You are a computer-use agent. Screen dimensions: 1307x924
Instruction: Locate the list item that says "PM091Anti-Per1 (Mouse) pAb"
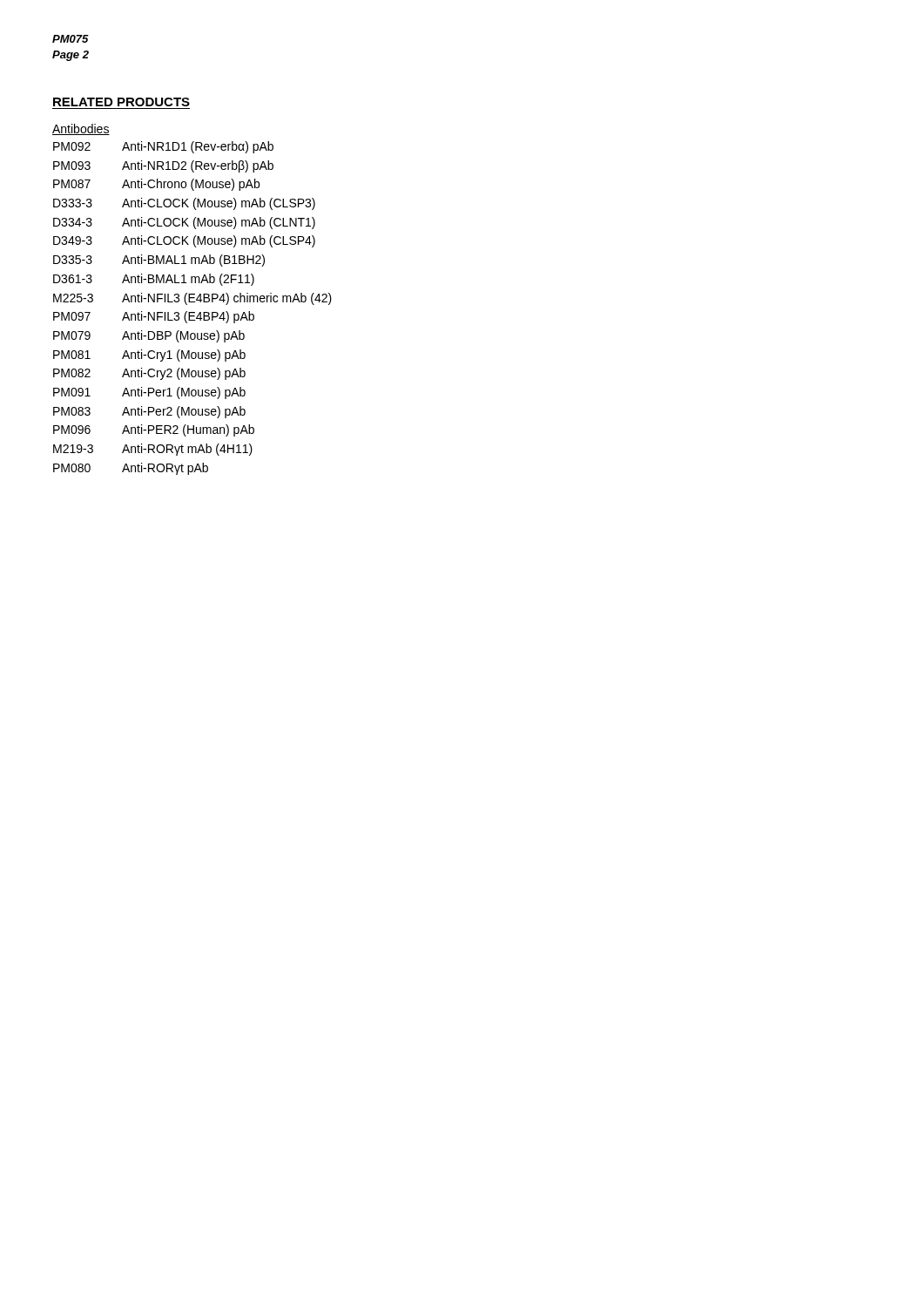click(149, 393)
